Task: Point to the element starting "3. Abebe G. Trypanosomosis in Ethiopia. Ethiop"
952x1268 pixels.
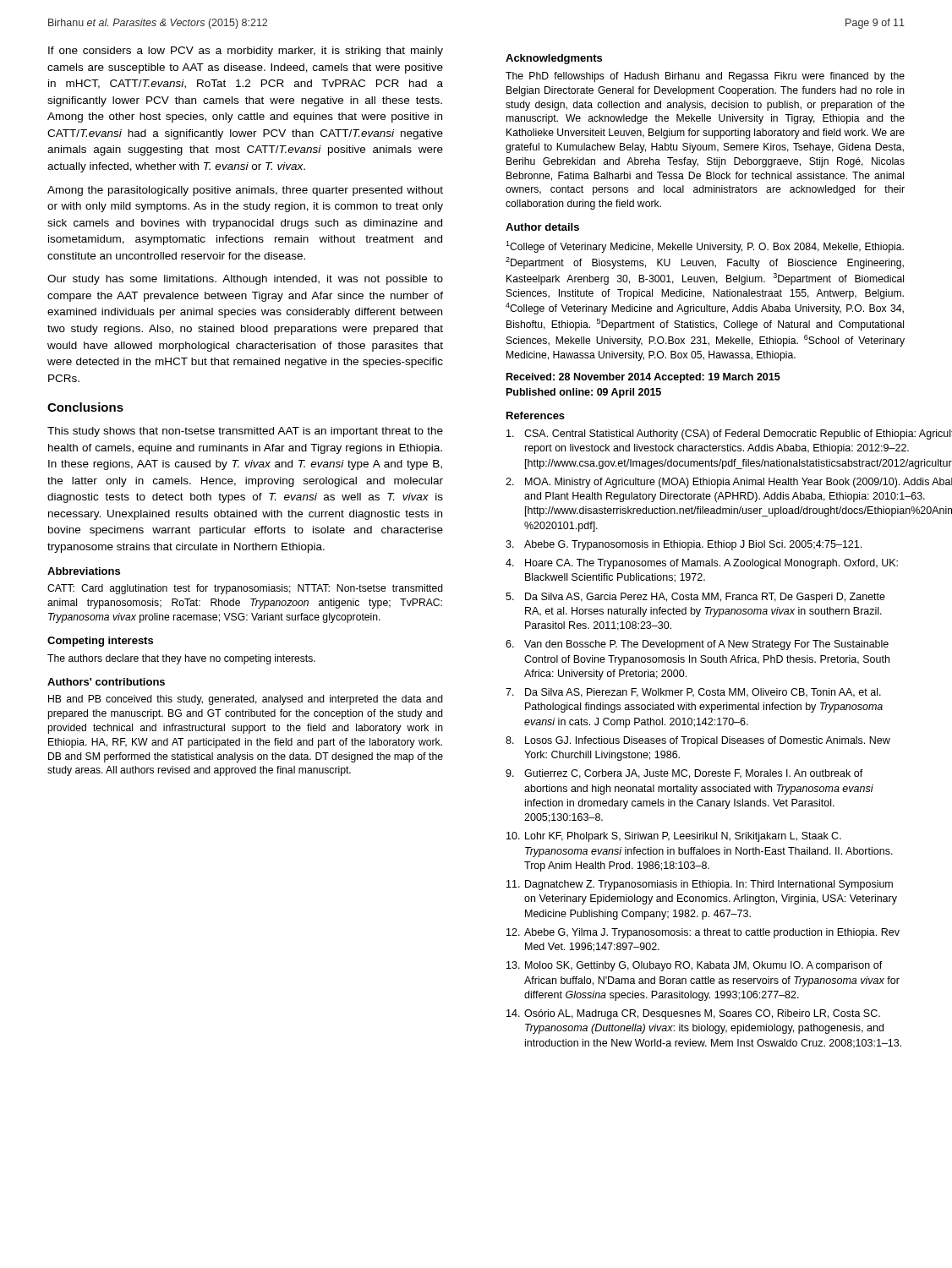Action: tap(705, 545)
